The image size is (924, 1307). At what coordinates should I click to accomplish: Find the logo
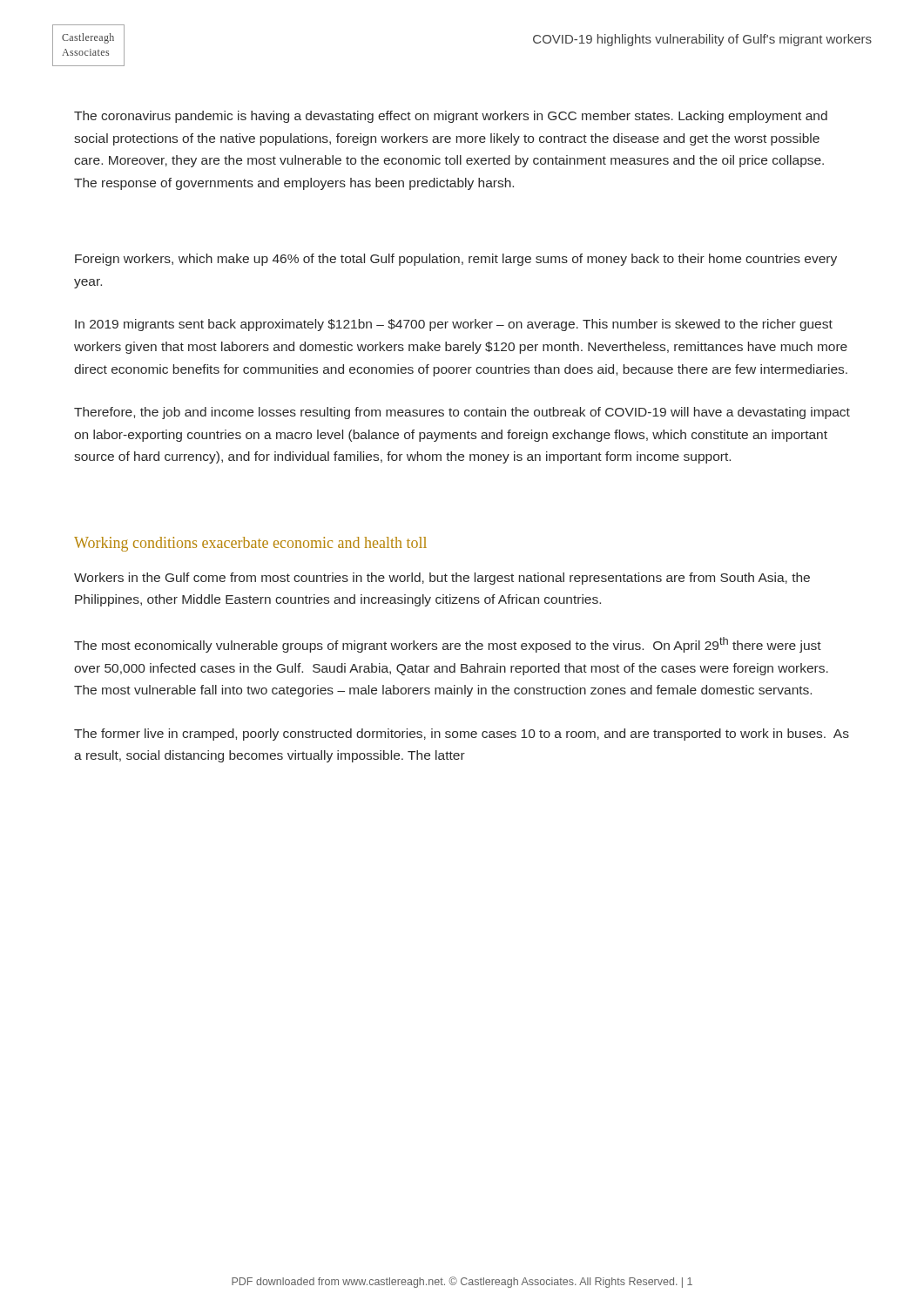[x=88, y=45]
